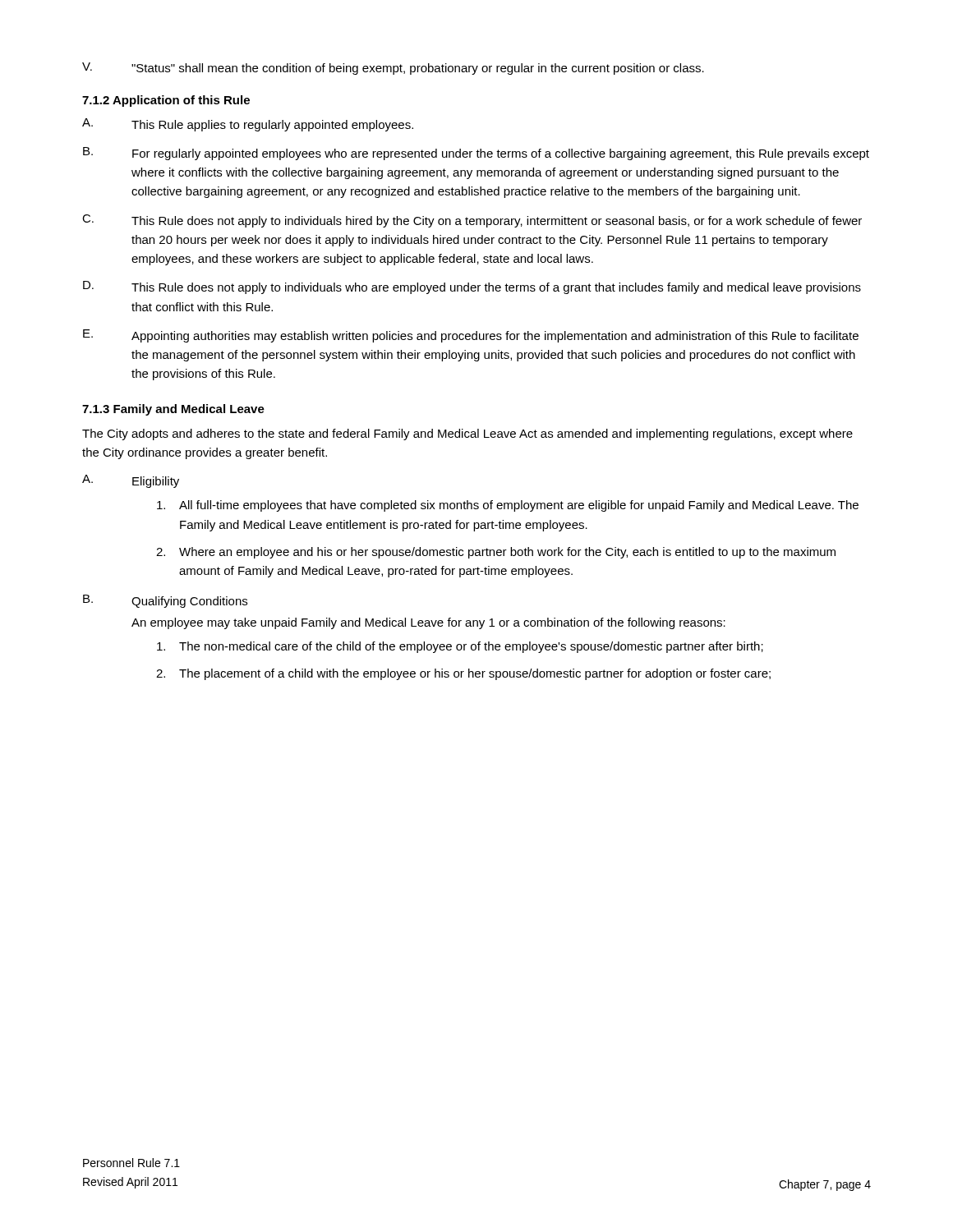Find the section header with the text "7.1.3 Family and Medical Leave"
Viewport: 953px width, 1232px height.
pos(173,408)
